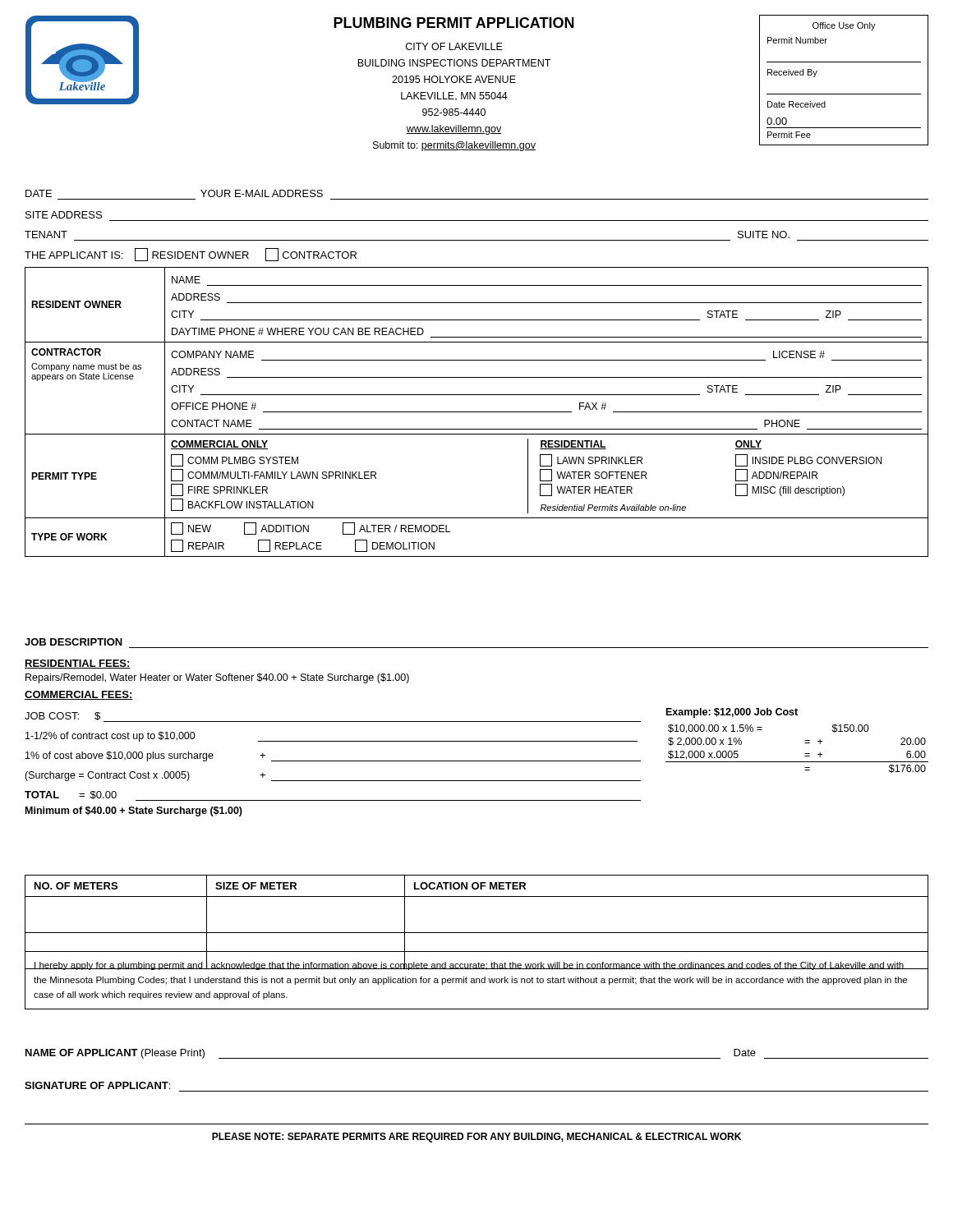Click where it says "SIGNATURE OF APPLICANT:"

(476, 1083)
